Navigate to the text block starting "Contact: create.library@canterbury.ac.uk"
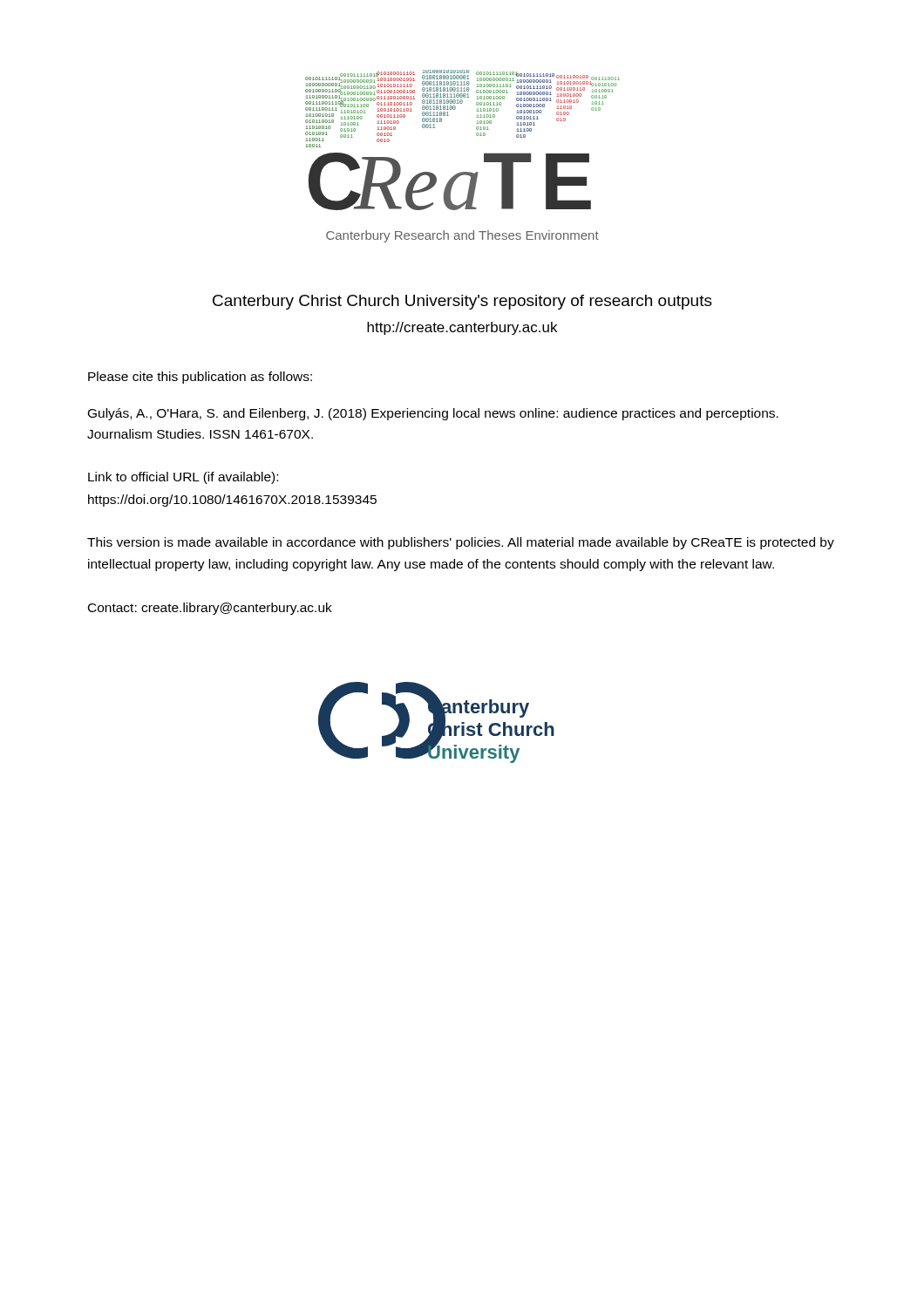The width and height of the screenshot is (924, 1308). pyautogui.click(x=210, y=607)
